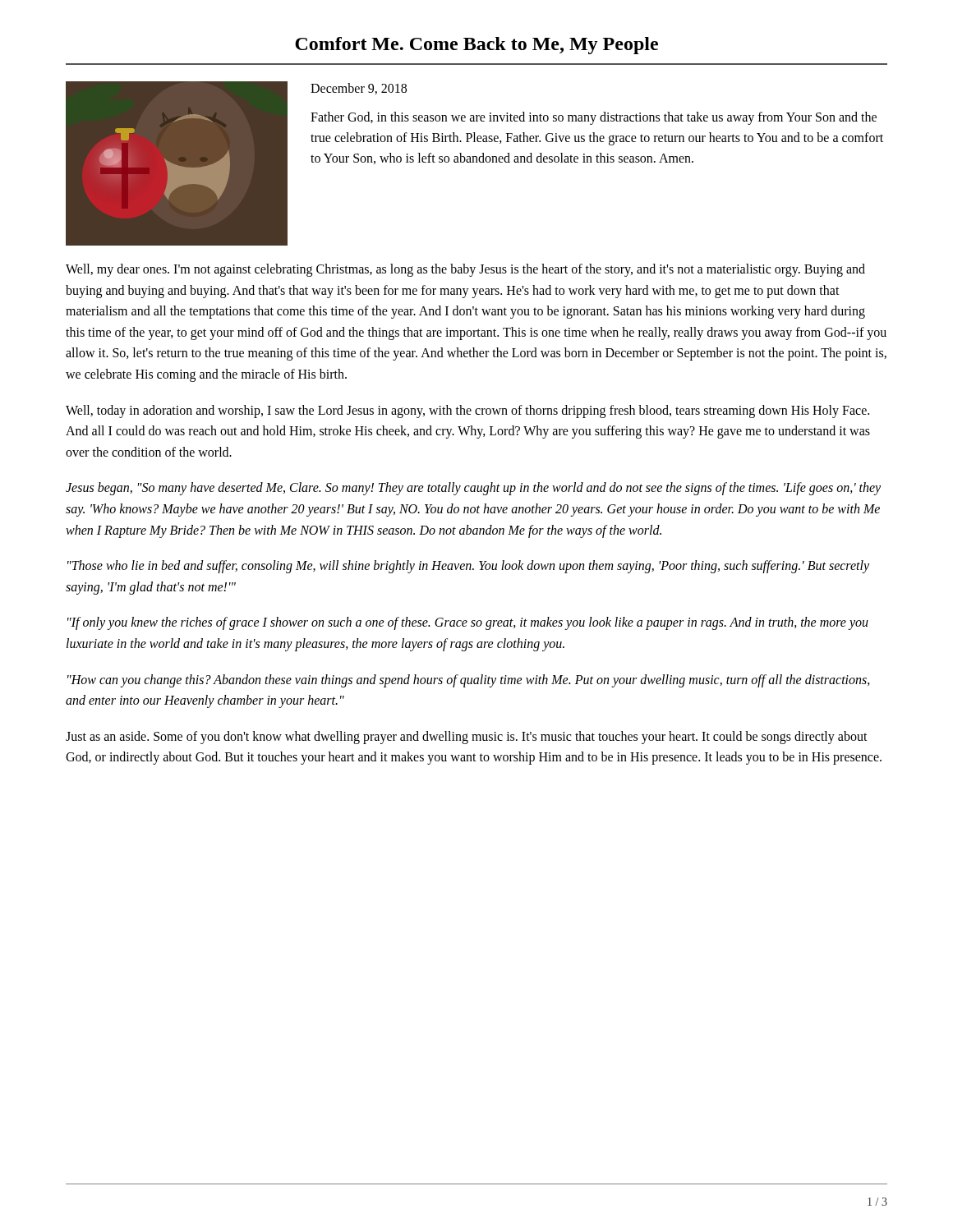Select the title containing "Comfort Me. Come Back"
The height and width of the screenshot is (1232, 953).
tap(476, 49)
